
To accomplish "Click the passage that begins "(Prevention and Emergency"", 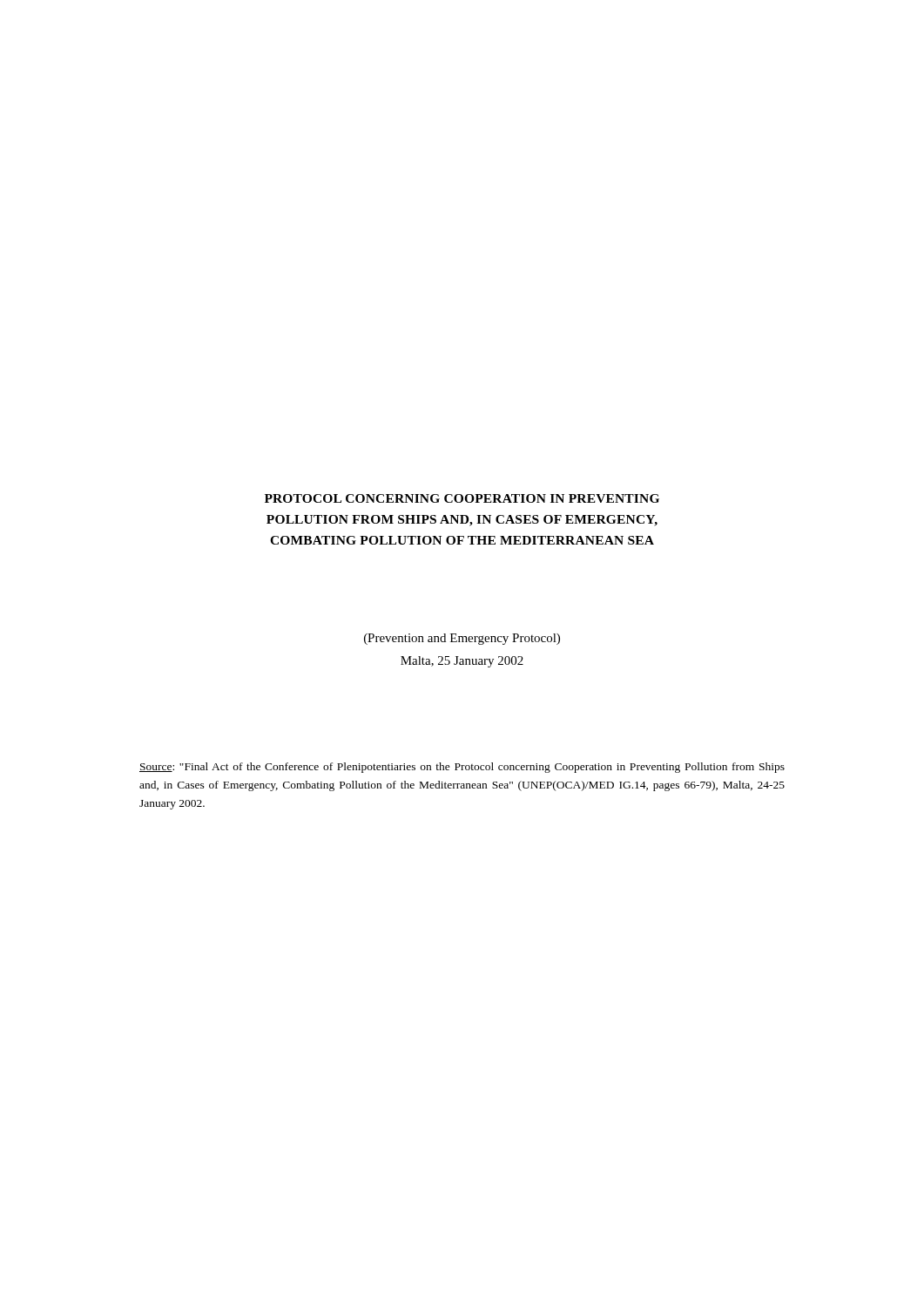I will tap(462, 650).
